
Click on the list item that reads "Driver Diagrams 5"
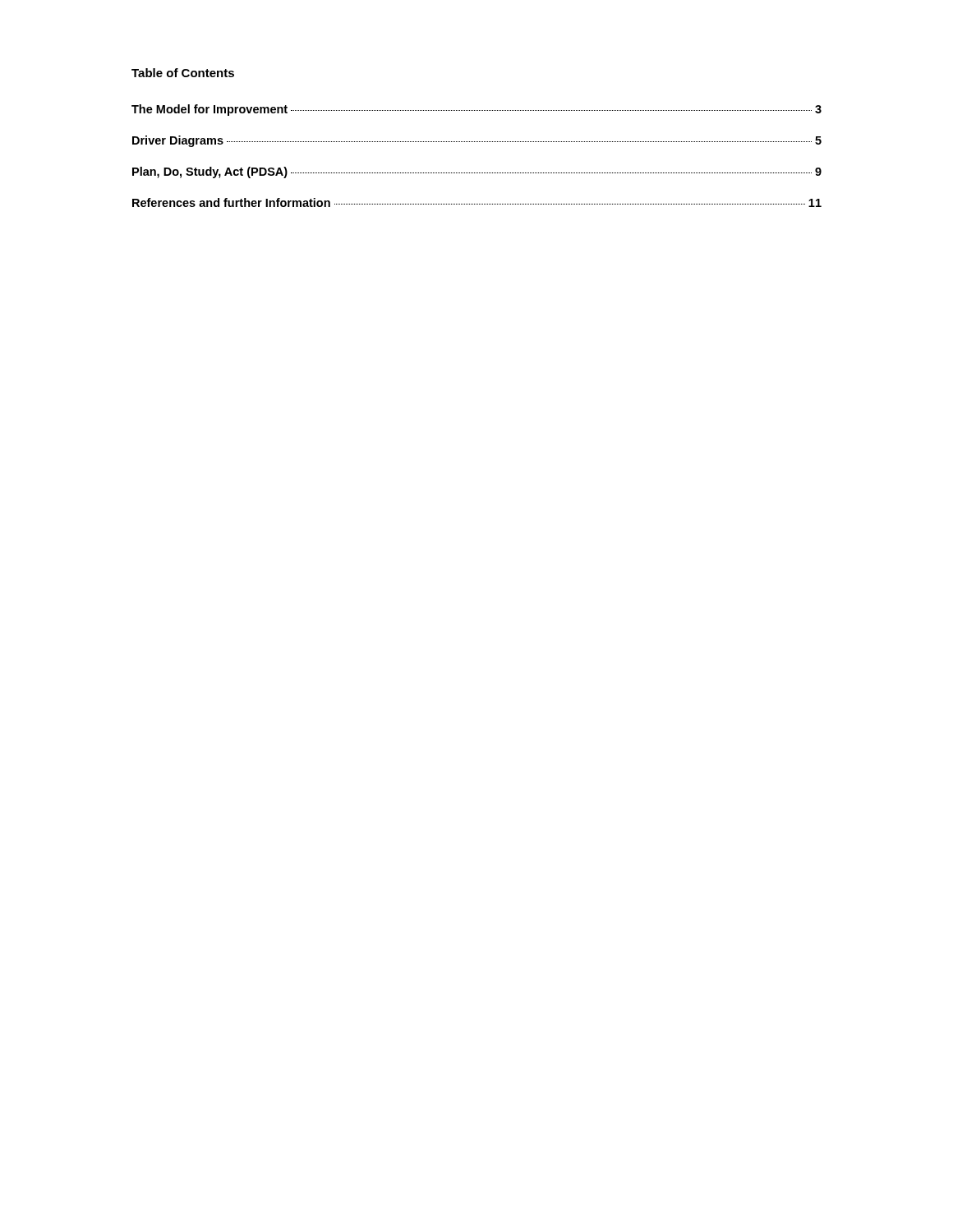tap(476, 140)
